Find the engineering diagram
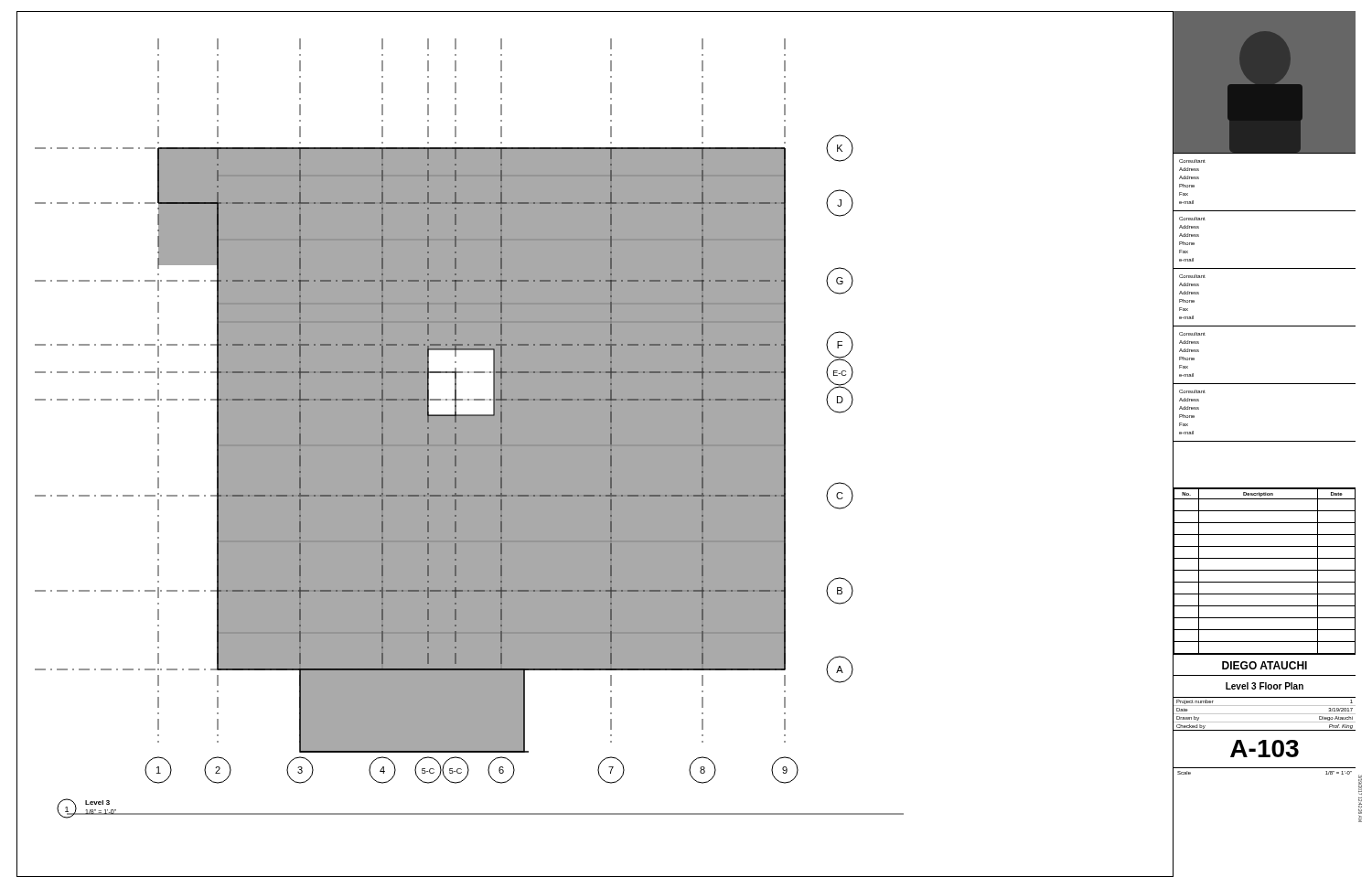The width and height of the screenshot is (1372, 888). [603, 444]
